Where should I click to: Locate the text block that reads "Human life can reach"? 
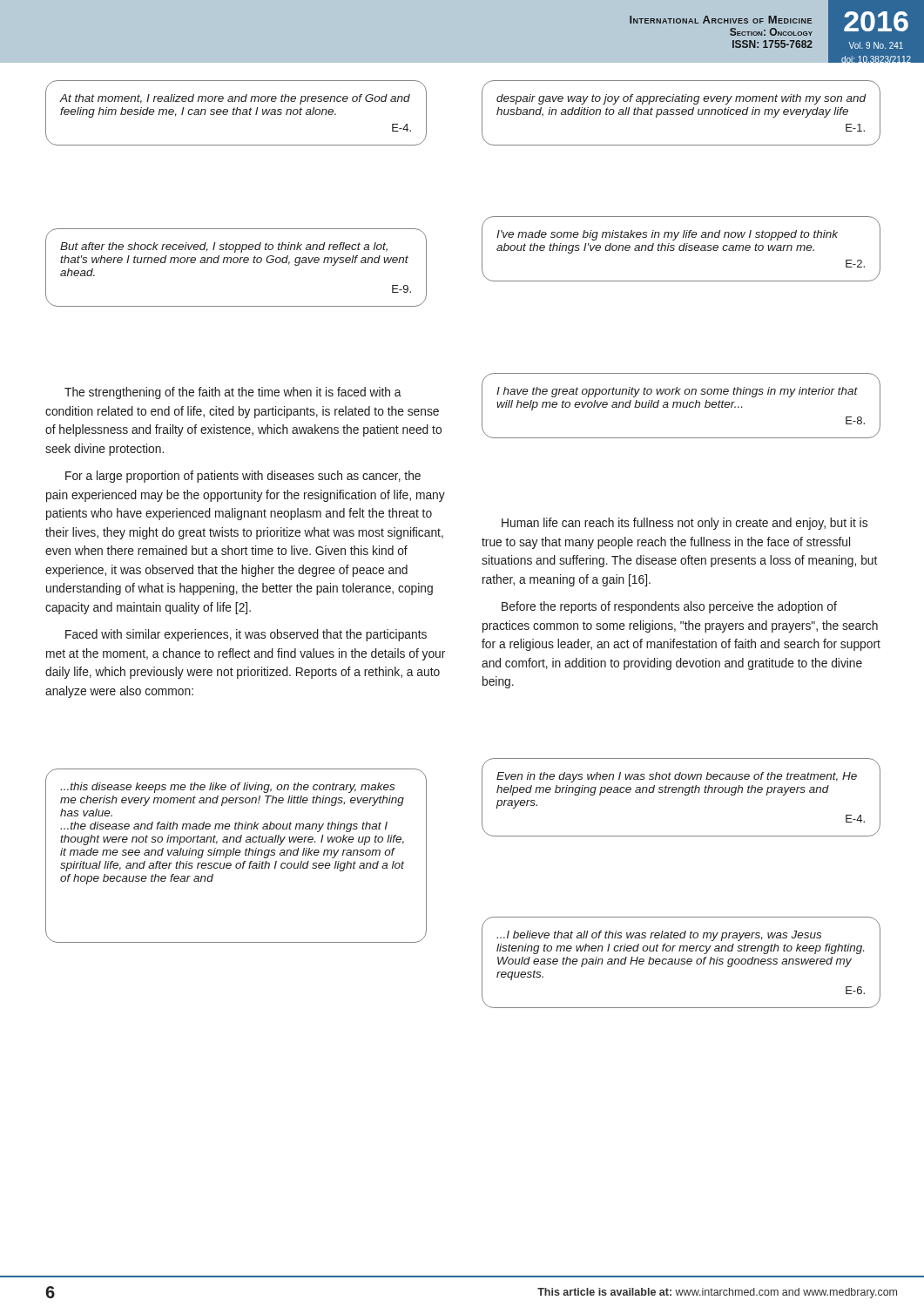(681, 603)
